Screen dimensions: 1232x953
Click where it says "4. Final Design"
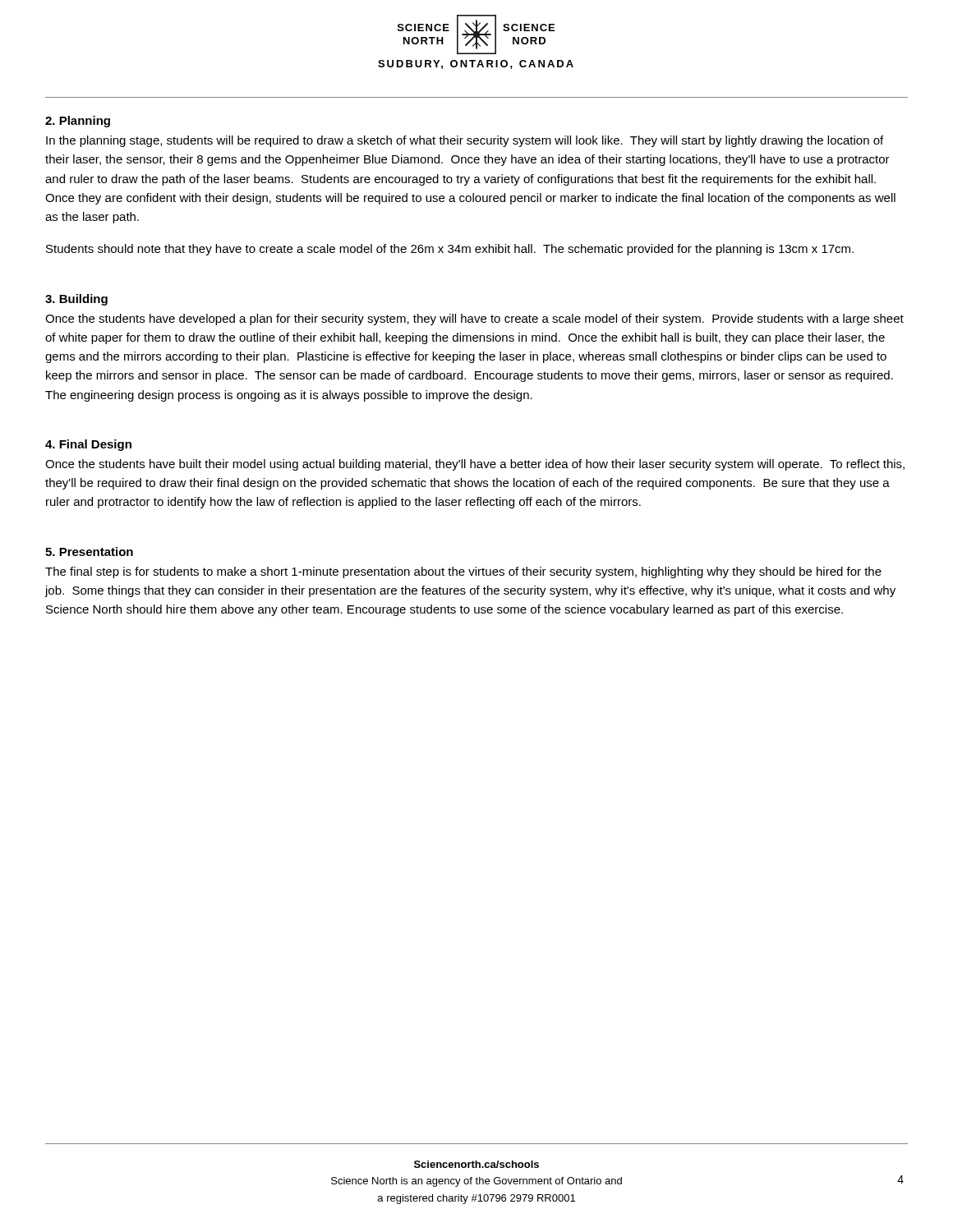pos(89,444)
